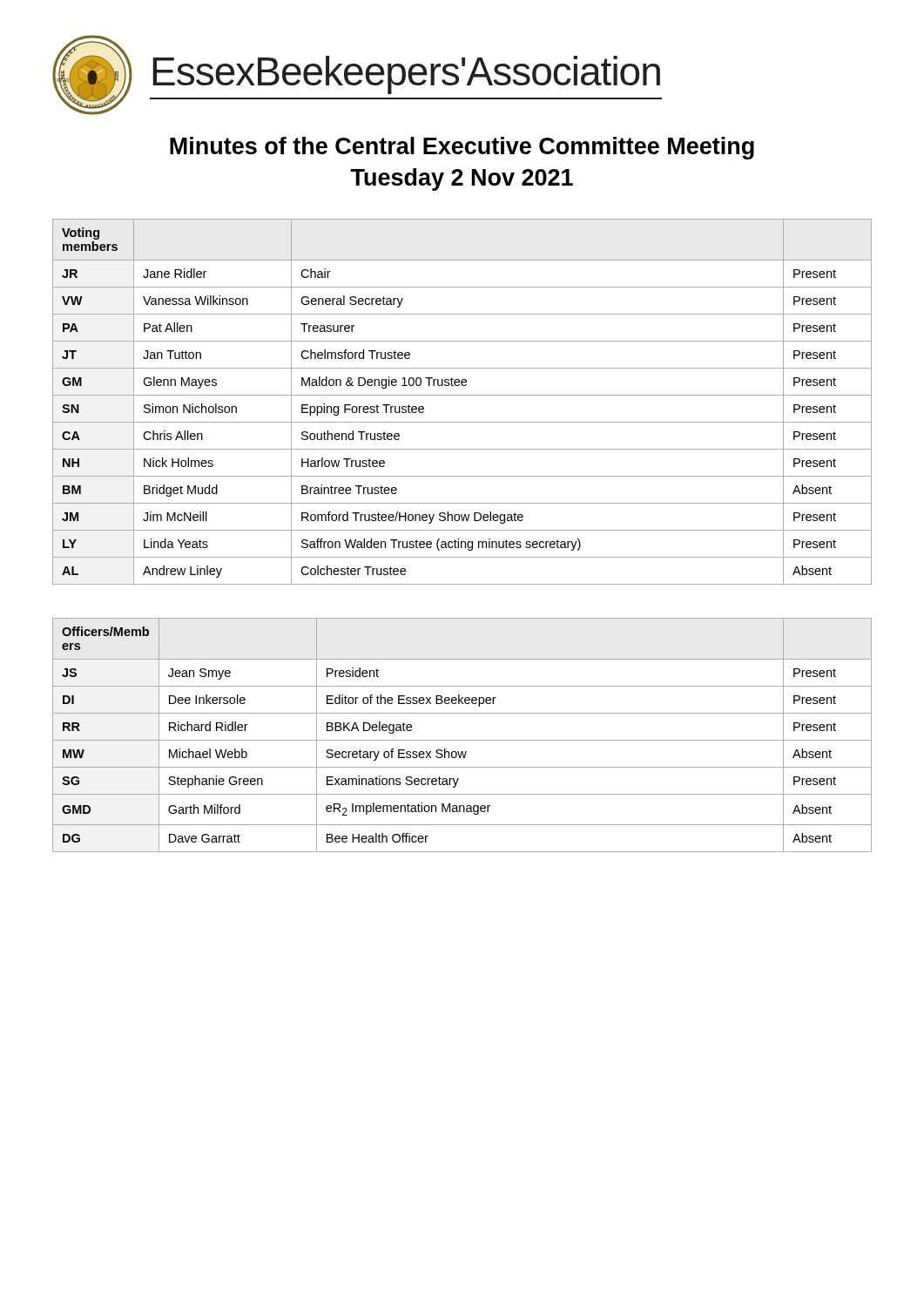Image resolution: width=924 pixels, height=1307 pixels.
Task: Locate the title
Action: coord(462,162)
